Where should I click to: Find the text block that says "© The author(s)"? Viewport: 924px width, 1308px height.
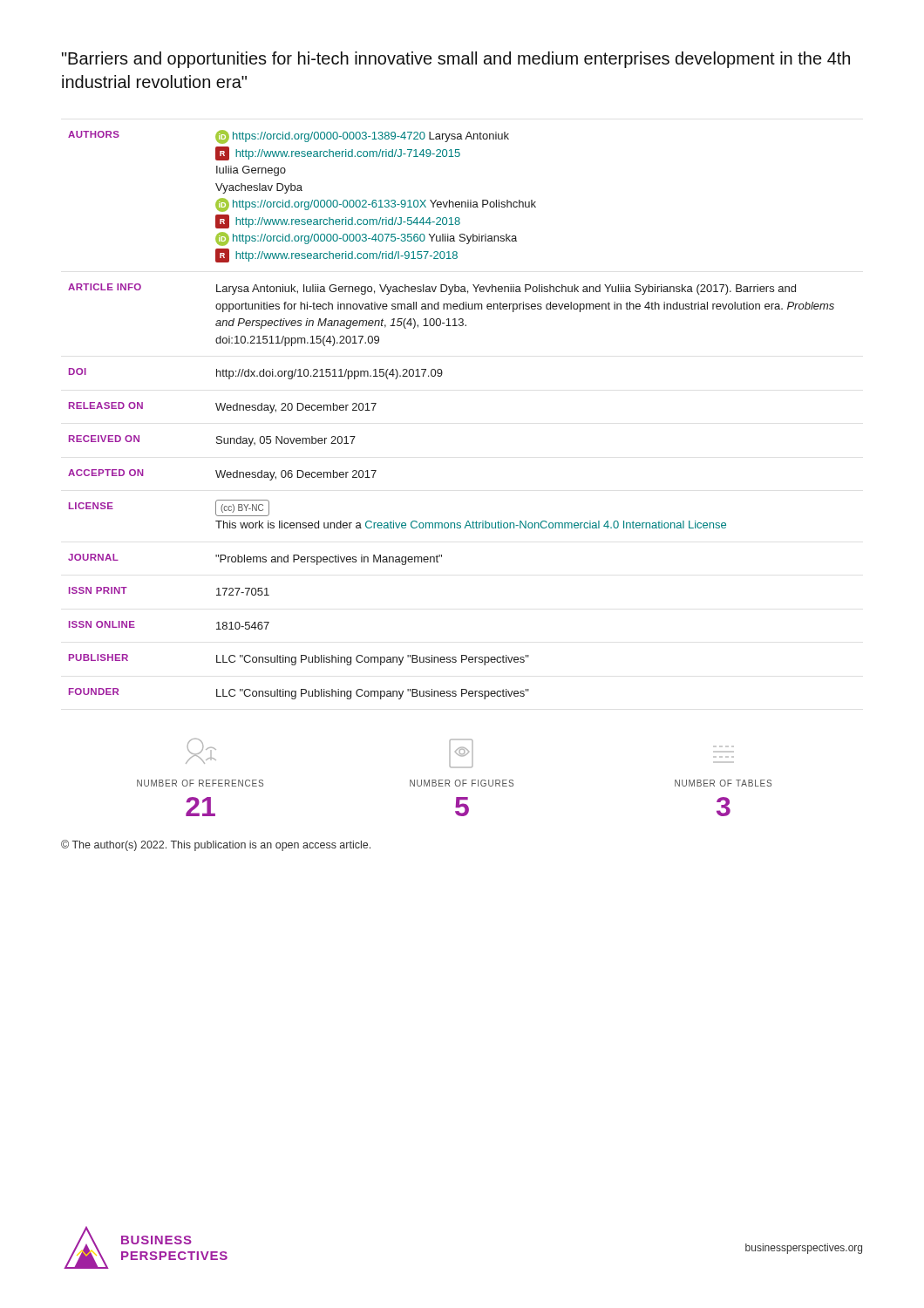pyautogui.click(x=216, y=845)
